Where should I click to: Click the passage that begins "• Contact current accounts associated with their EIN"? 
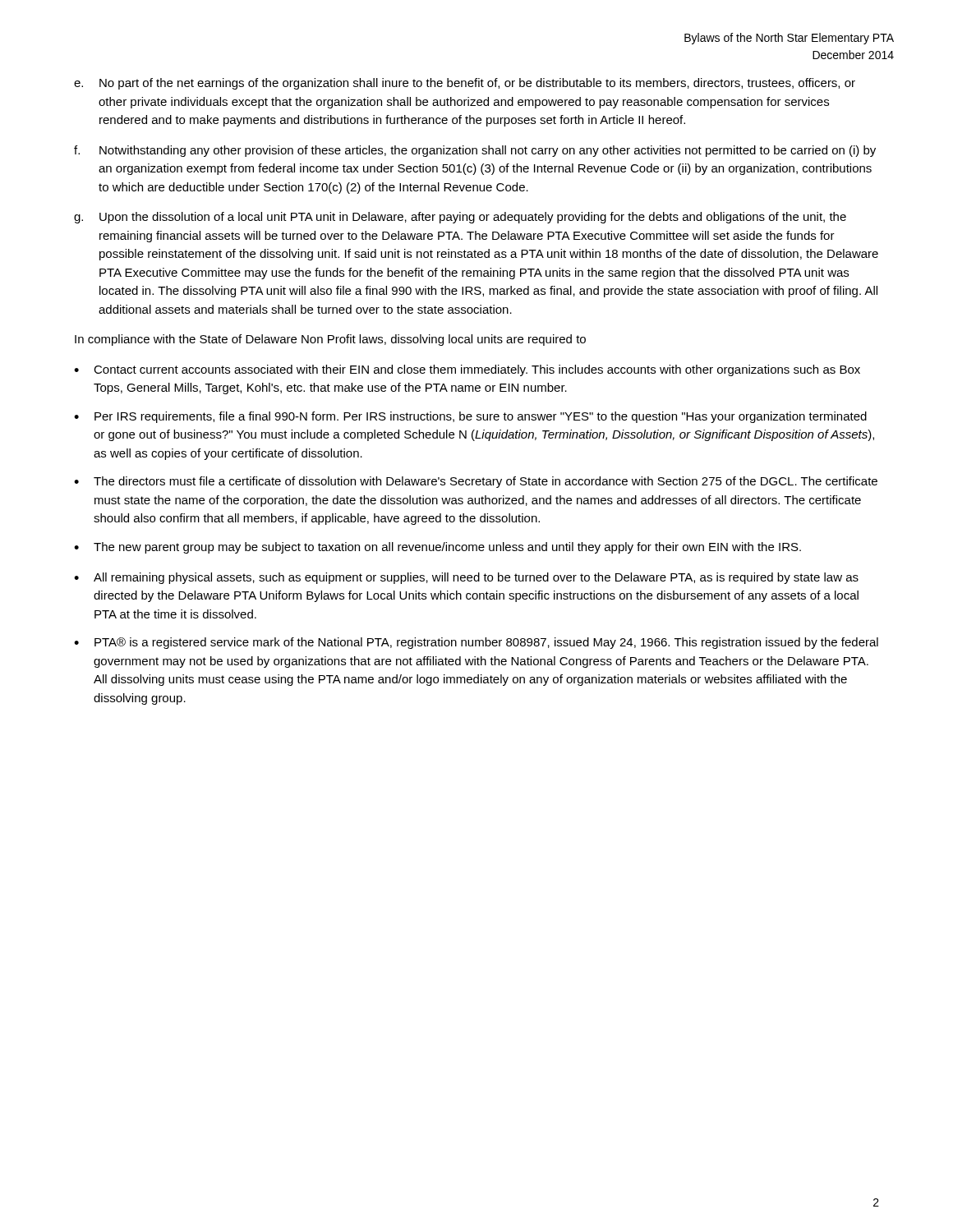pos(476,379)
